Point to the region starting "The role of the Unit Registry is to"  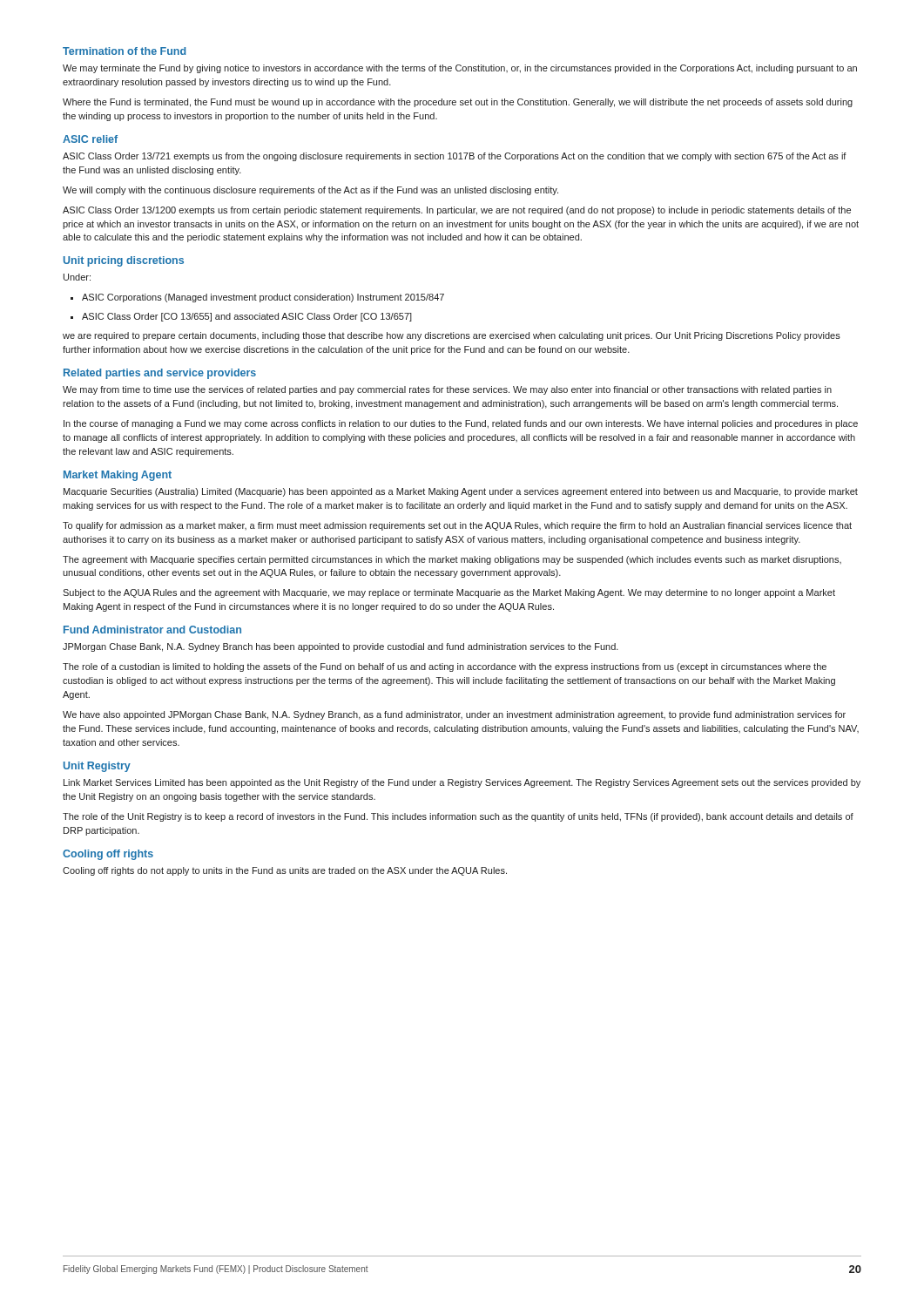[462, 824]
